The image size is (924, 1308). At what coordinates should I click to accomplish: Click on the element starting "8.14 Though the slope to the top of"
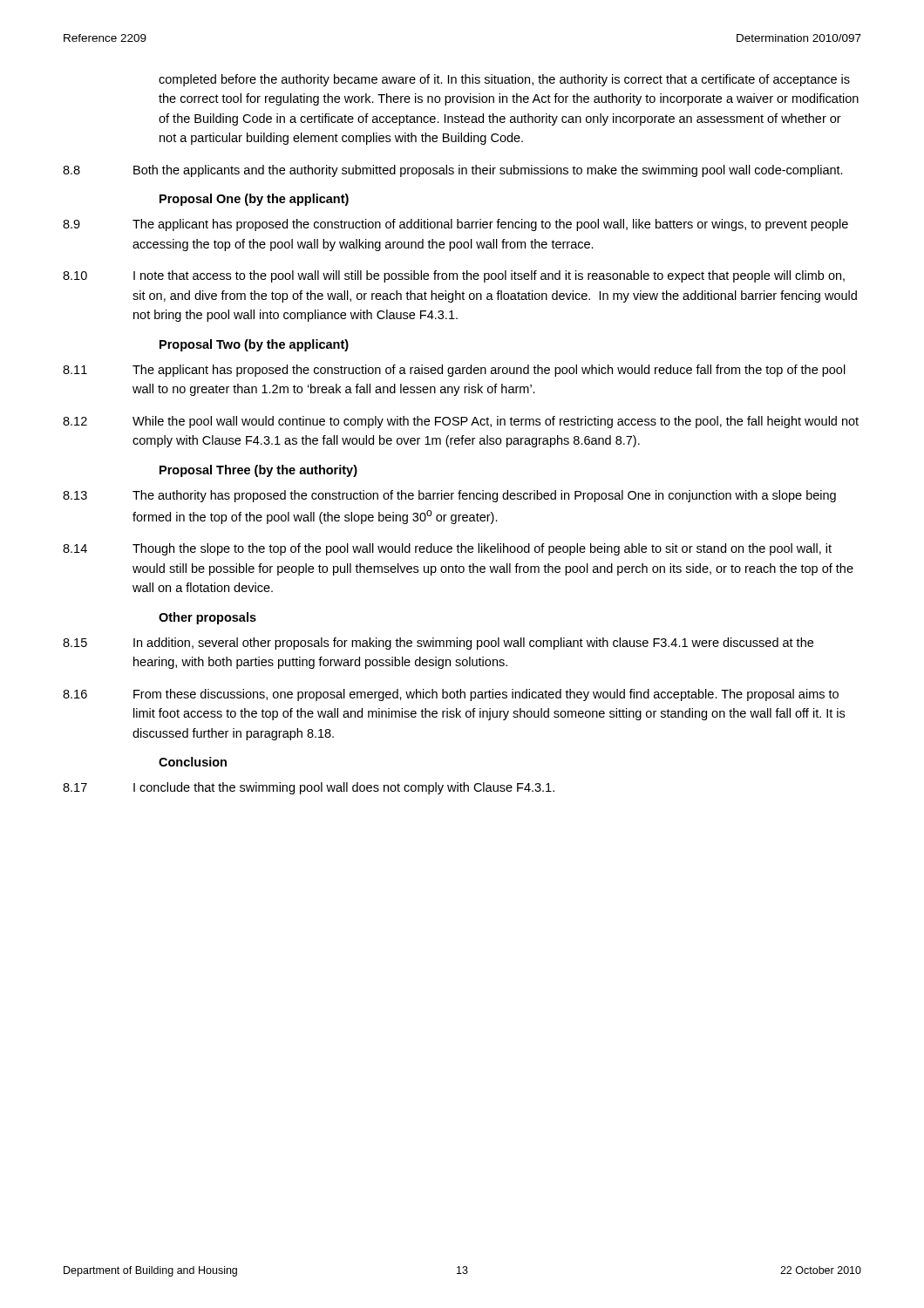462,569
